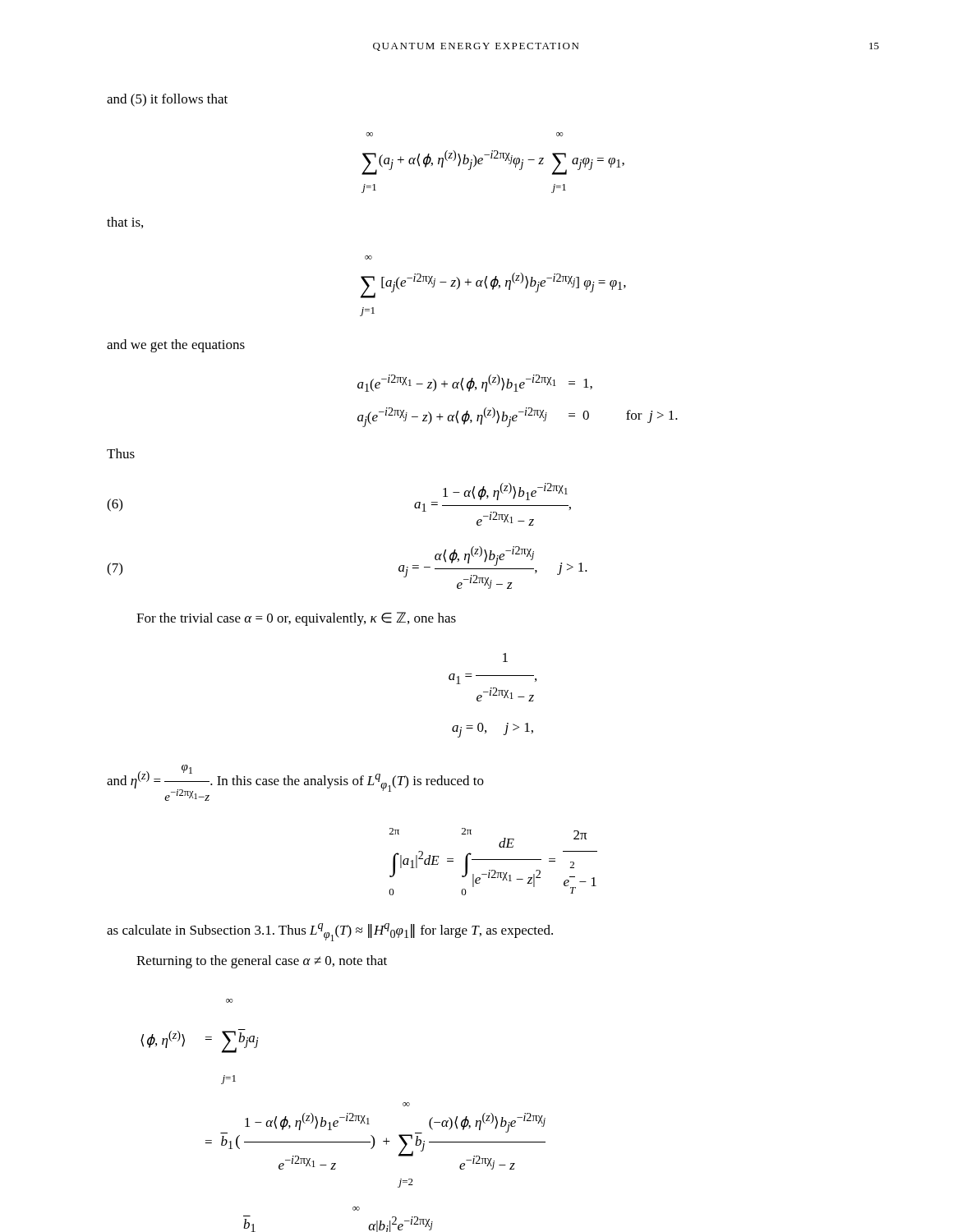Click on the text containing "and (5) it follows that"

167,99
